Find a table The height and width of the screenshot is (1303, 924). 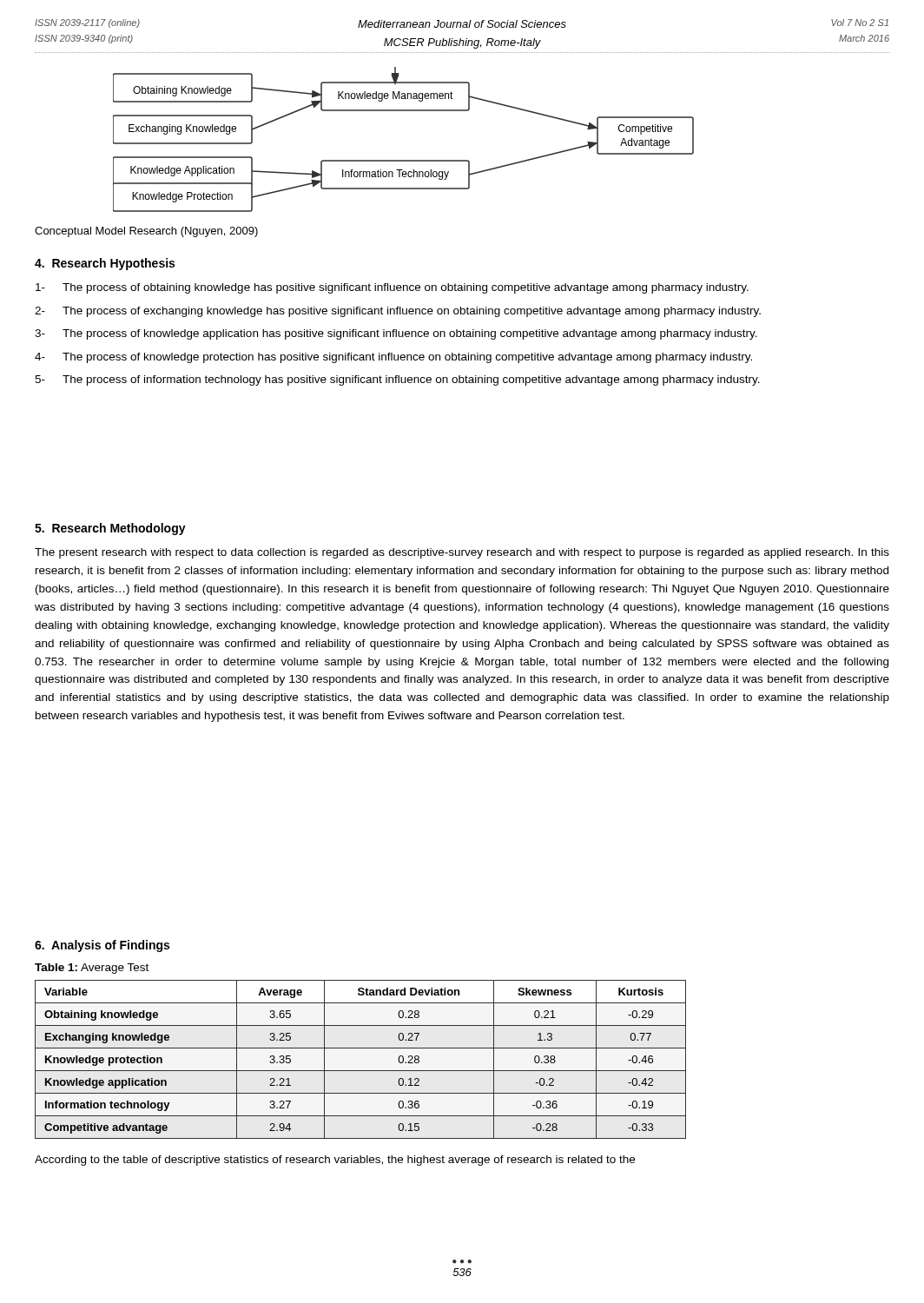pos(462,1059)
